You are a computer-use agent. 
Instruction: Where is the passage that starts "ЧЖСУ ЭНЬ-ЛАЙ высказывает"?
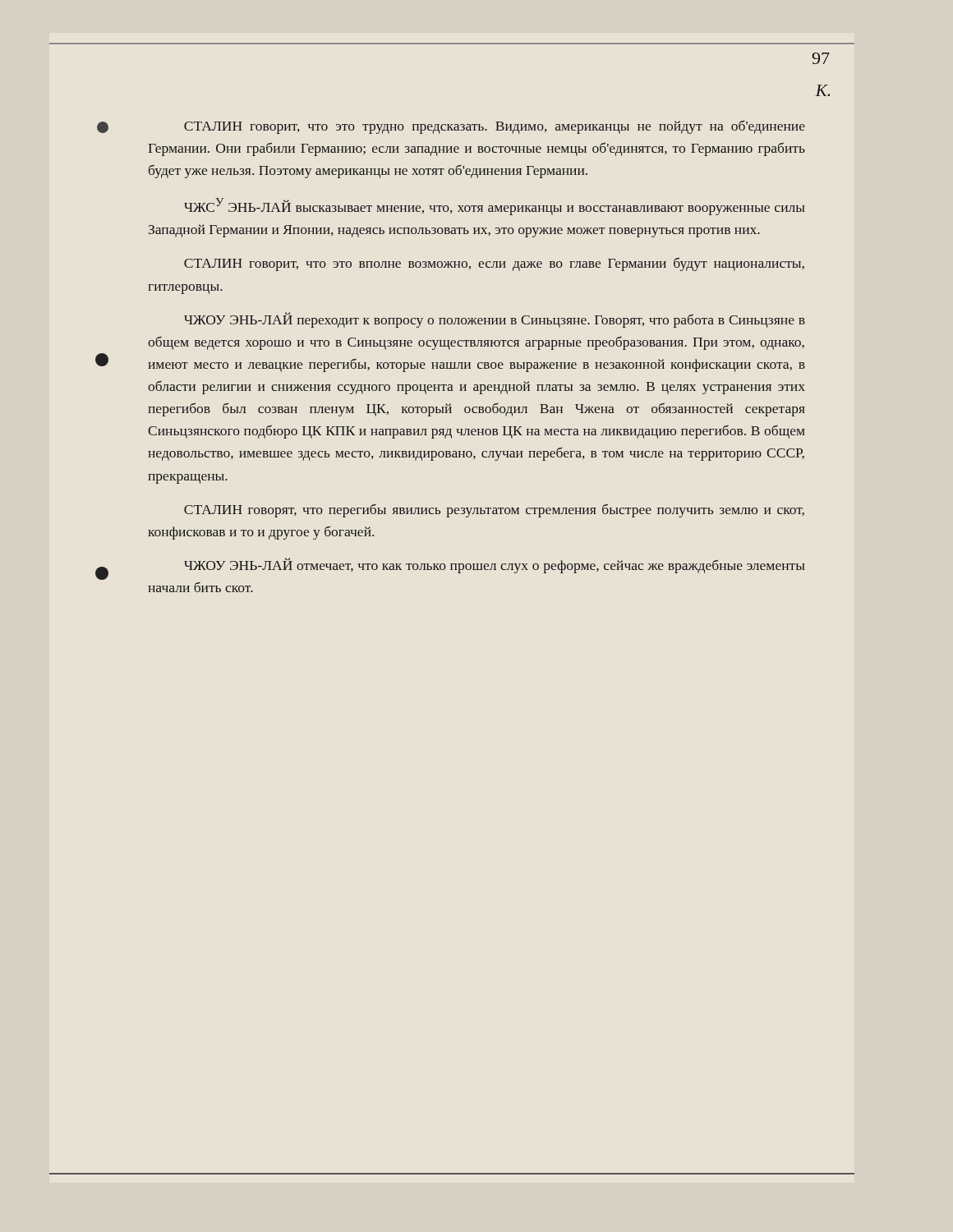tap(476, 217)
